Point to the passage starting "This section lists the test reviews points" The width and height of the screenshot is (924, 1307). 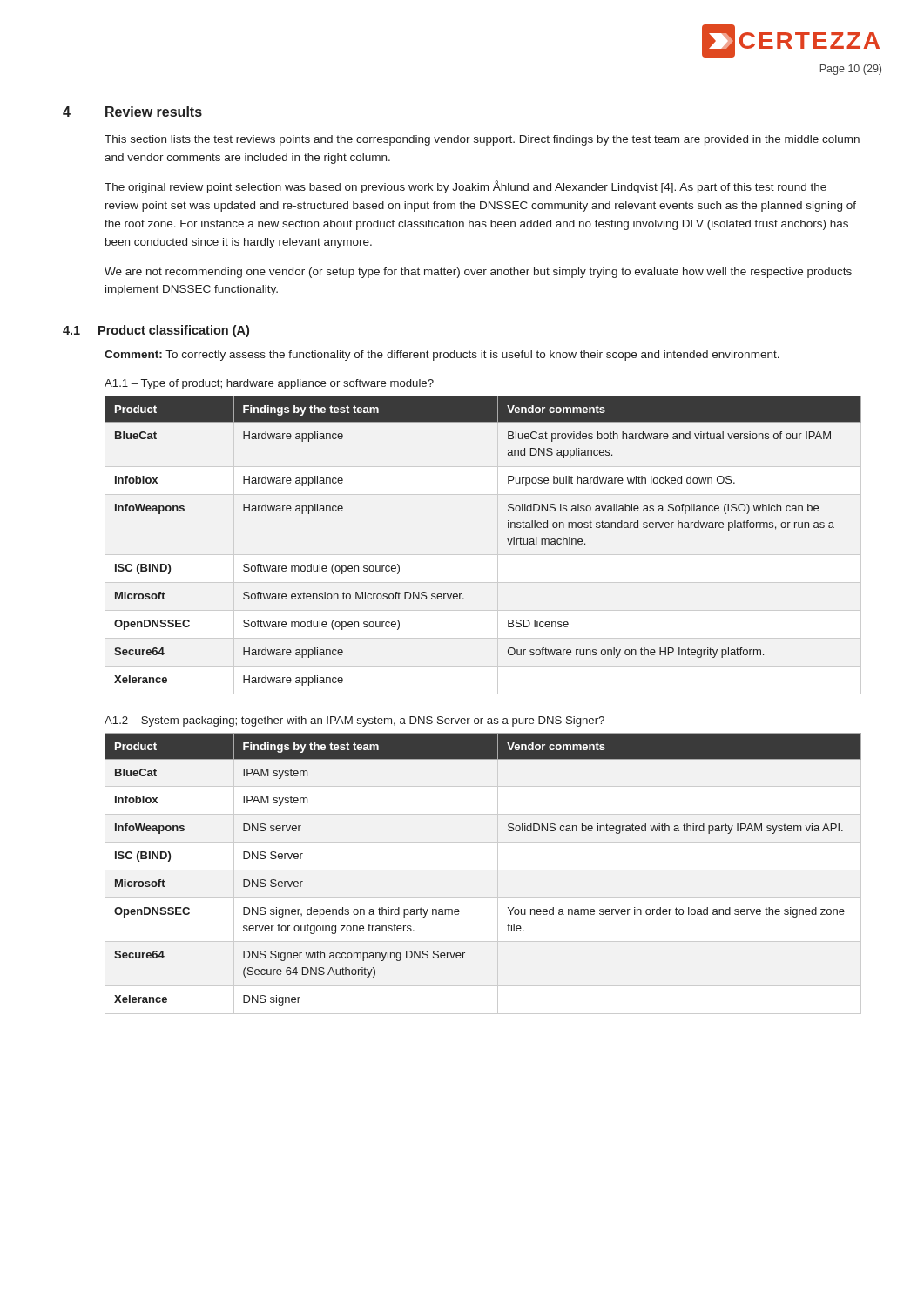tap(482, 148)
